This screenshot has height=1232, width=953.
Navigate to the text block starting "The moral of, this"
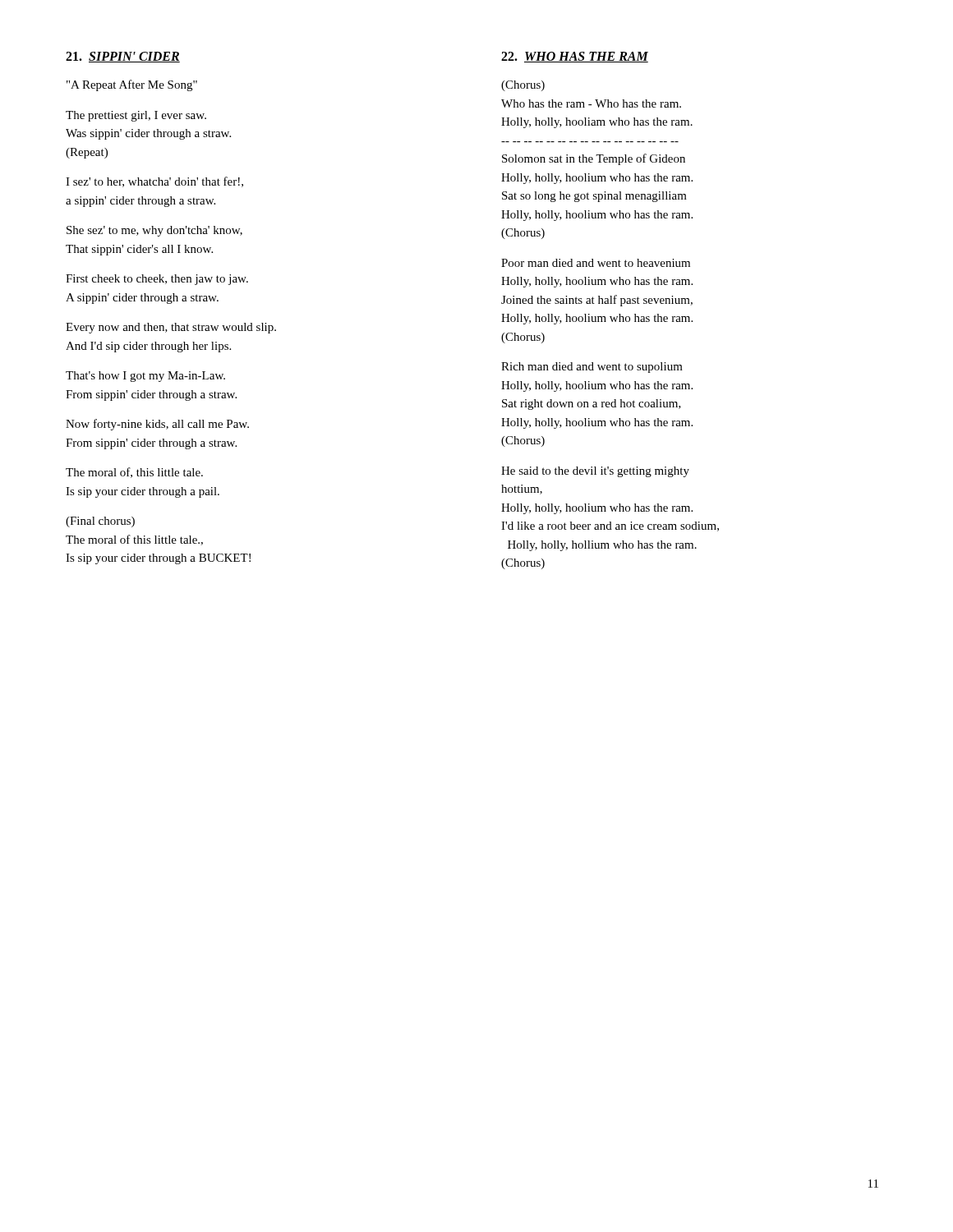(x=143, y=482)
